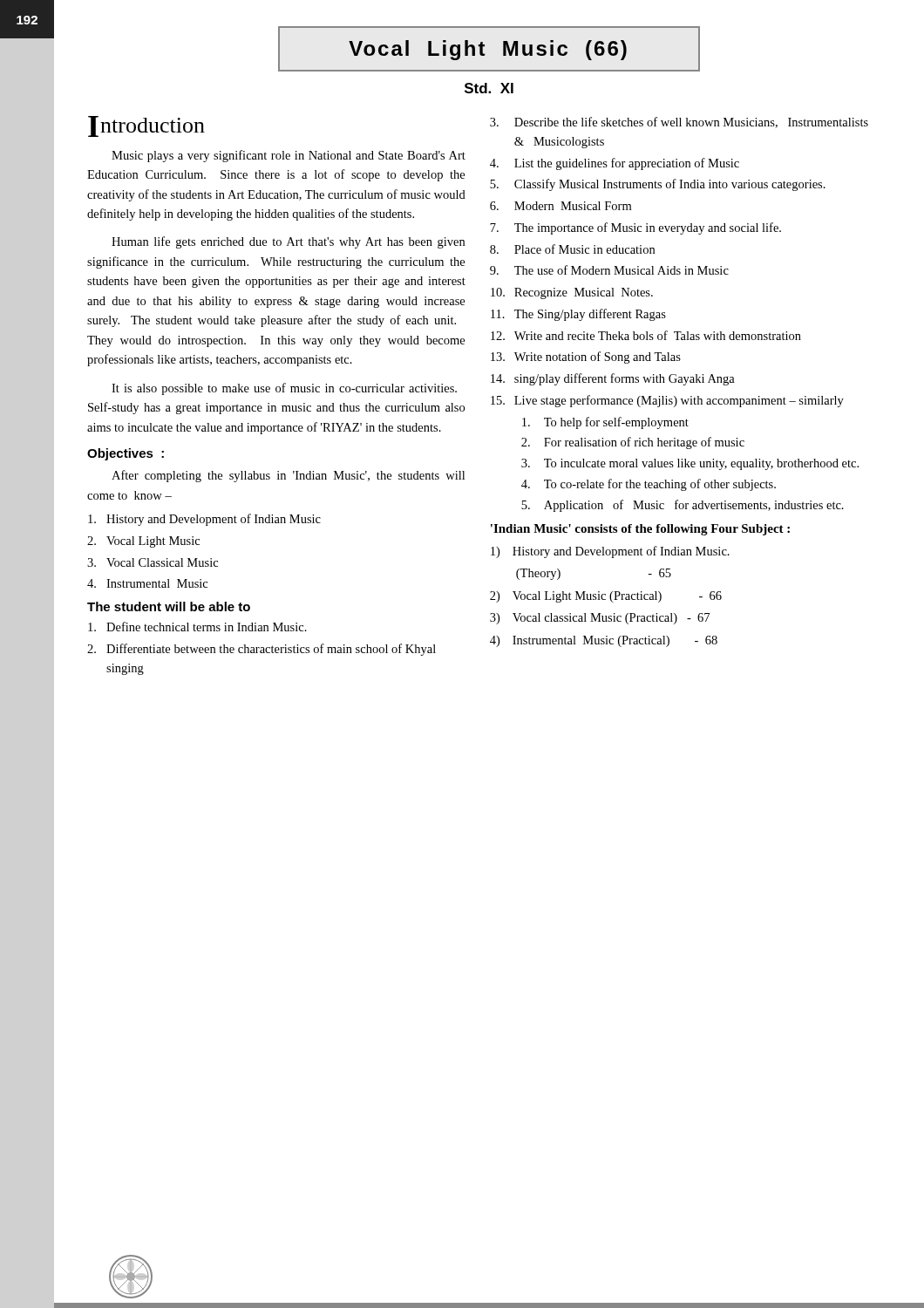Navigate to the text block starting "2) Vocal Light"
Screen dimensions: 1308x924
(690, 595)
